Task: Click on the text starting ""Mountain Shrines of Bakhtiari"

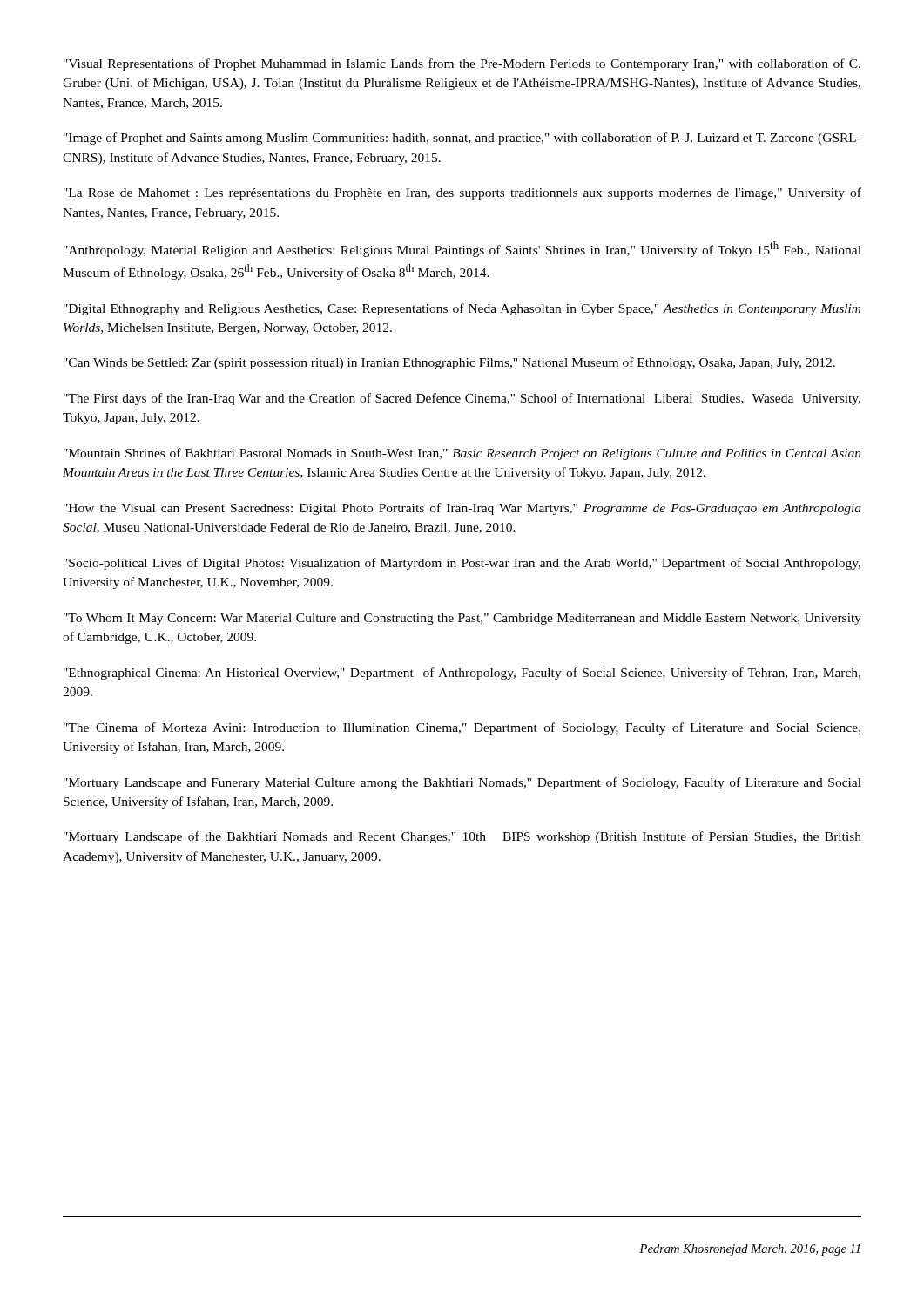Action: (462, 462)
